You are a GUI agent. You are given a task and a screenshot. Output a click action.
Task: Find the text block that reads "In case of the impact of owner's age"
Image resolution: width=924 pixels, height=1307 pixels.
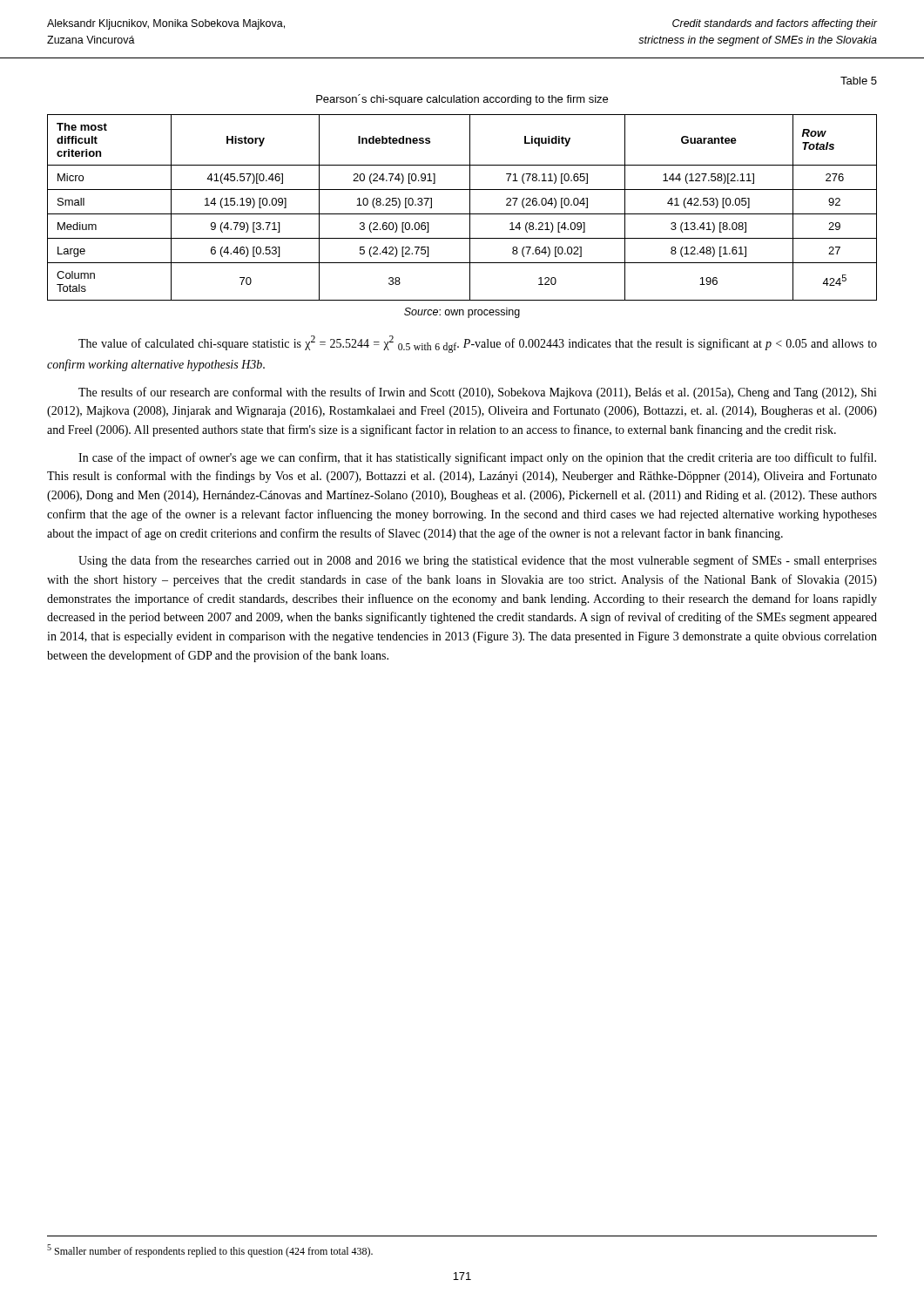462,495
